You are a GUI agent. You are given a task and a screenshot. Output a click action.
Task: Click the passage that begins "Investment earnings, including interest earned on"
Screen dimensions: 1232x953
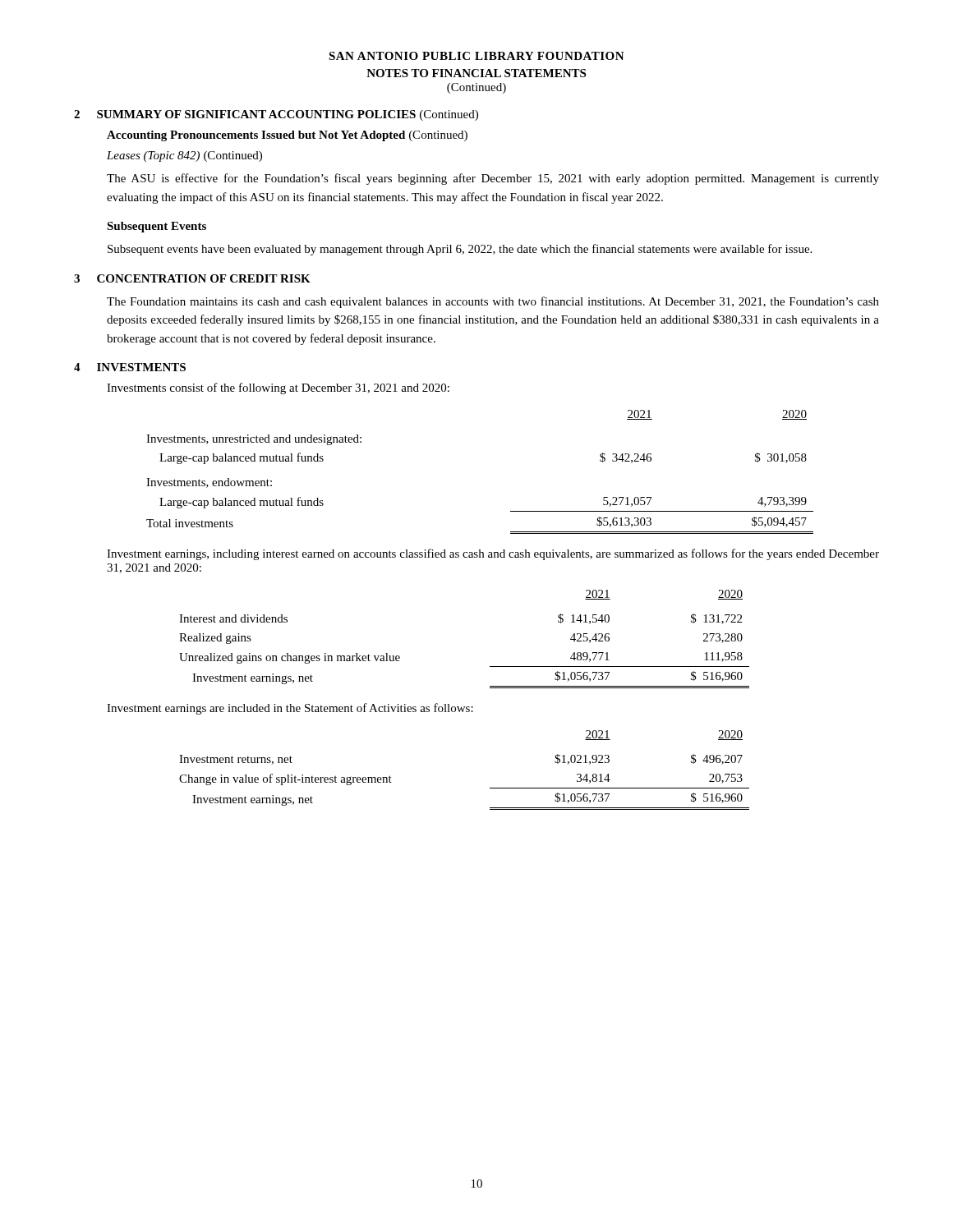pyautogui.click(x=493, y=561)
